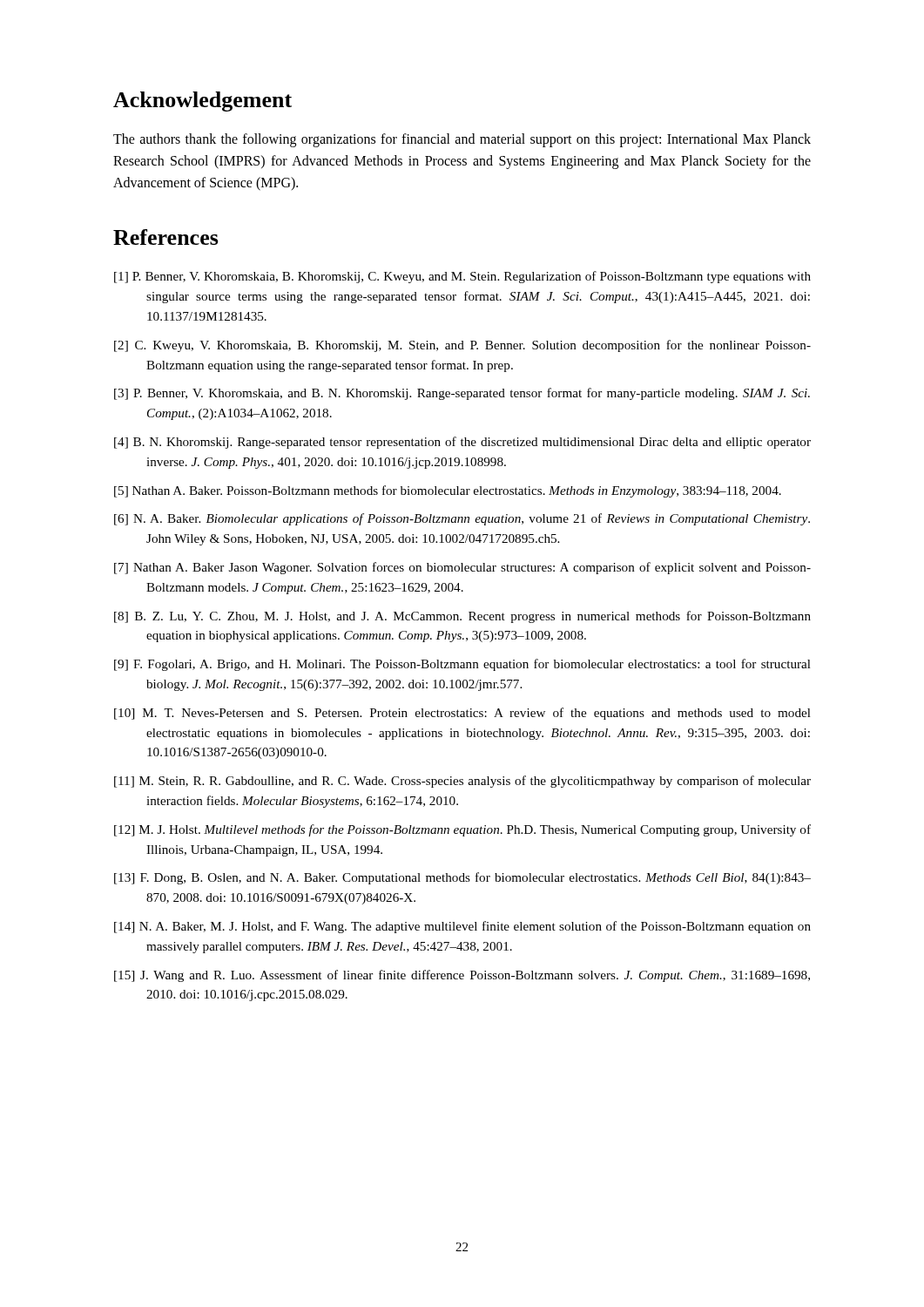
Task: Find the element starting "[2] C. Kweyu, V. Khoromskaia, B. Khoromskij, M."
Action: coord(462,354)
